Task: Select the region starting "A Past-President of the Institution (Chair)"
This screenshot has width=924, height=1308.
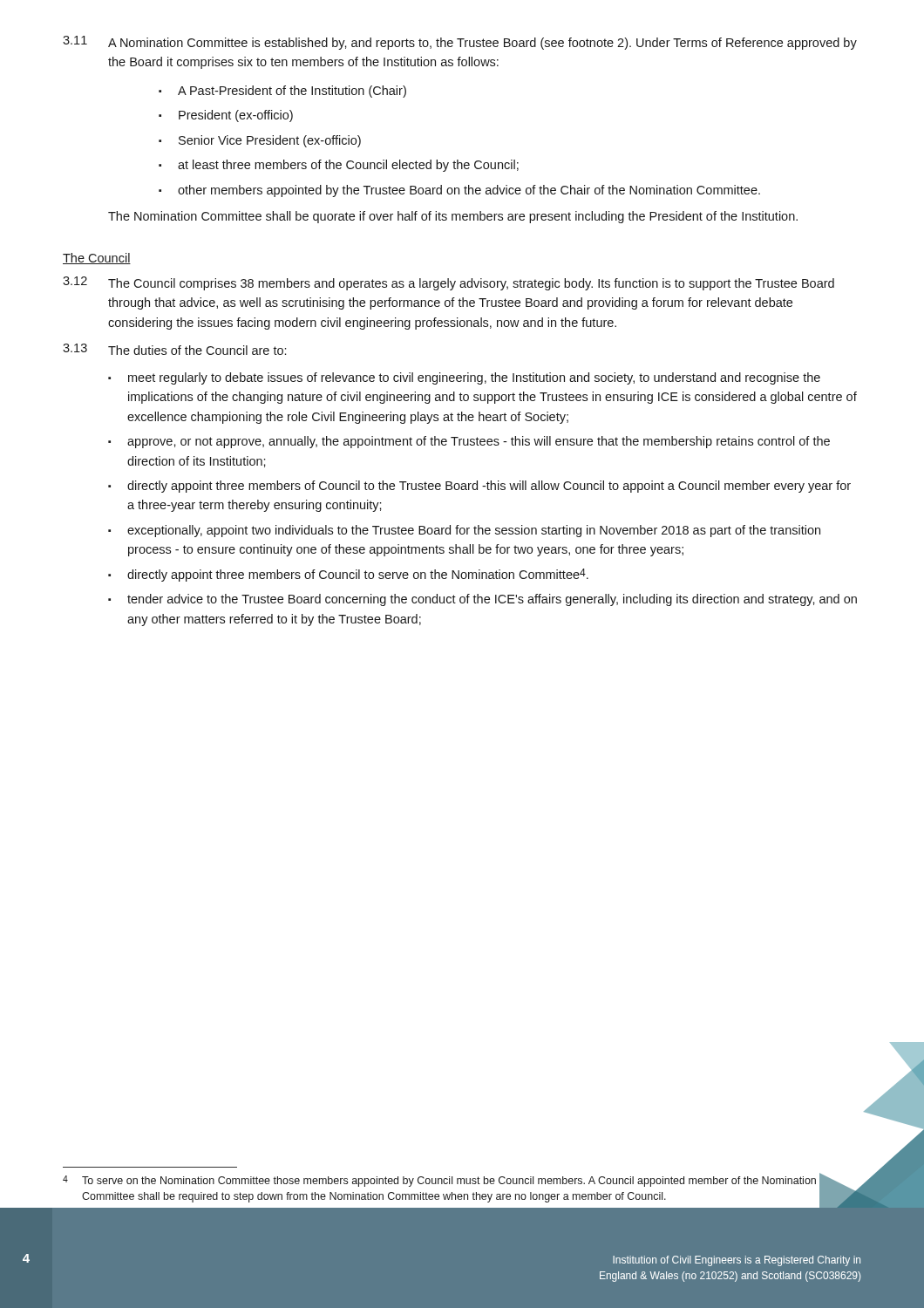Action: 282,92
